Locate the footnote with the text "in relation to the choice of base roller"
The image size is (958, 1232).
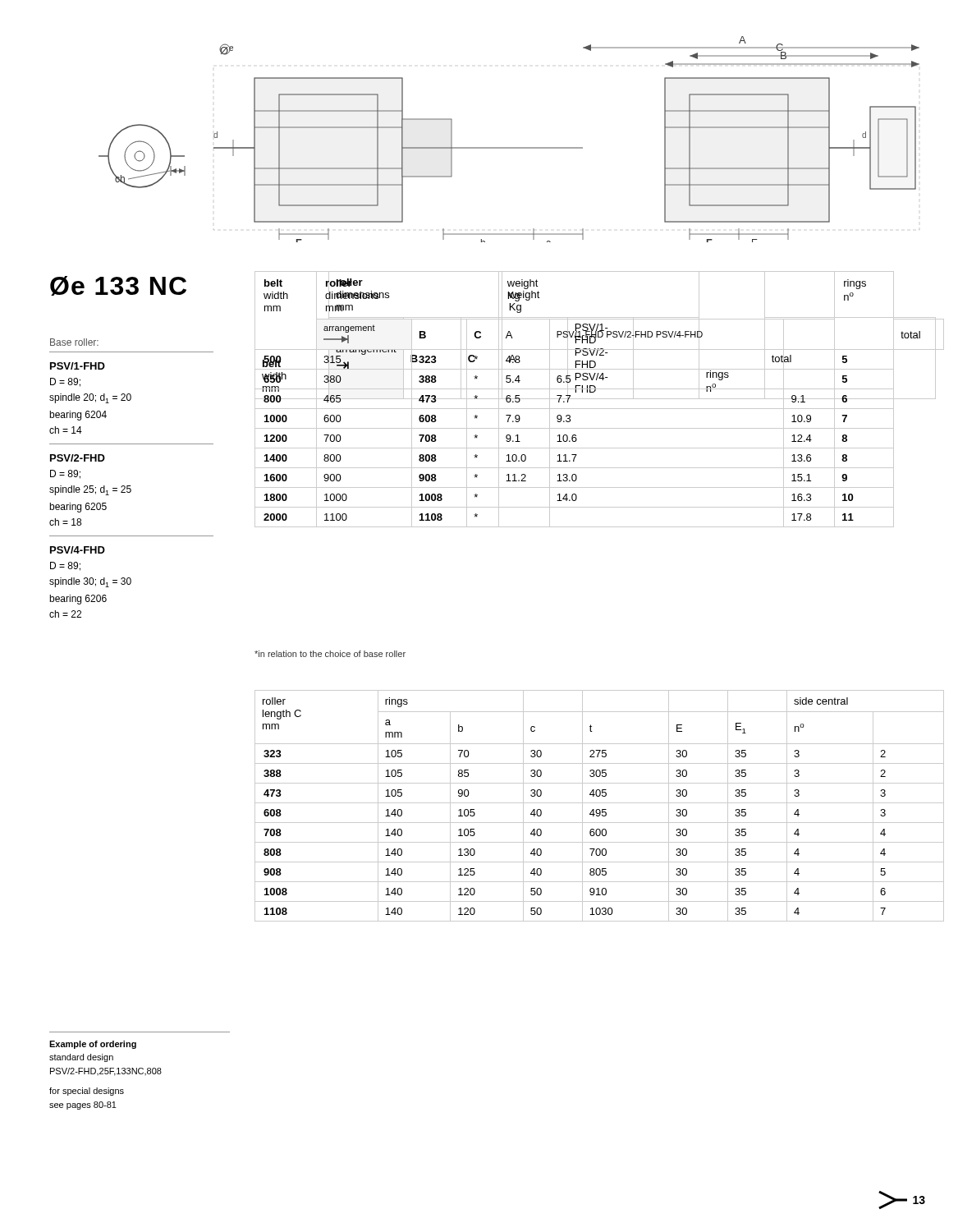(330, 654)
